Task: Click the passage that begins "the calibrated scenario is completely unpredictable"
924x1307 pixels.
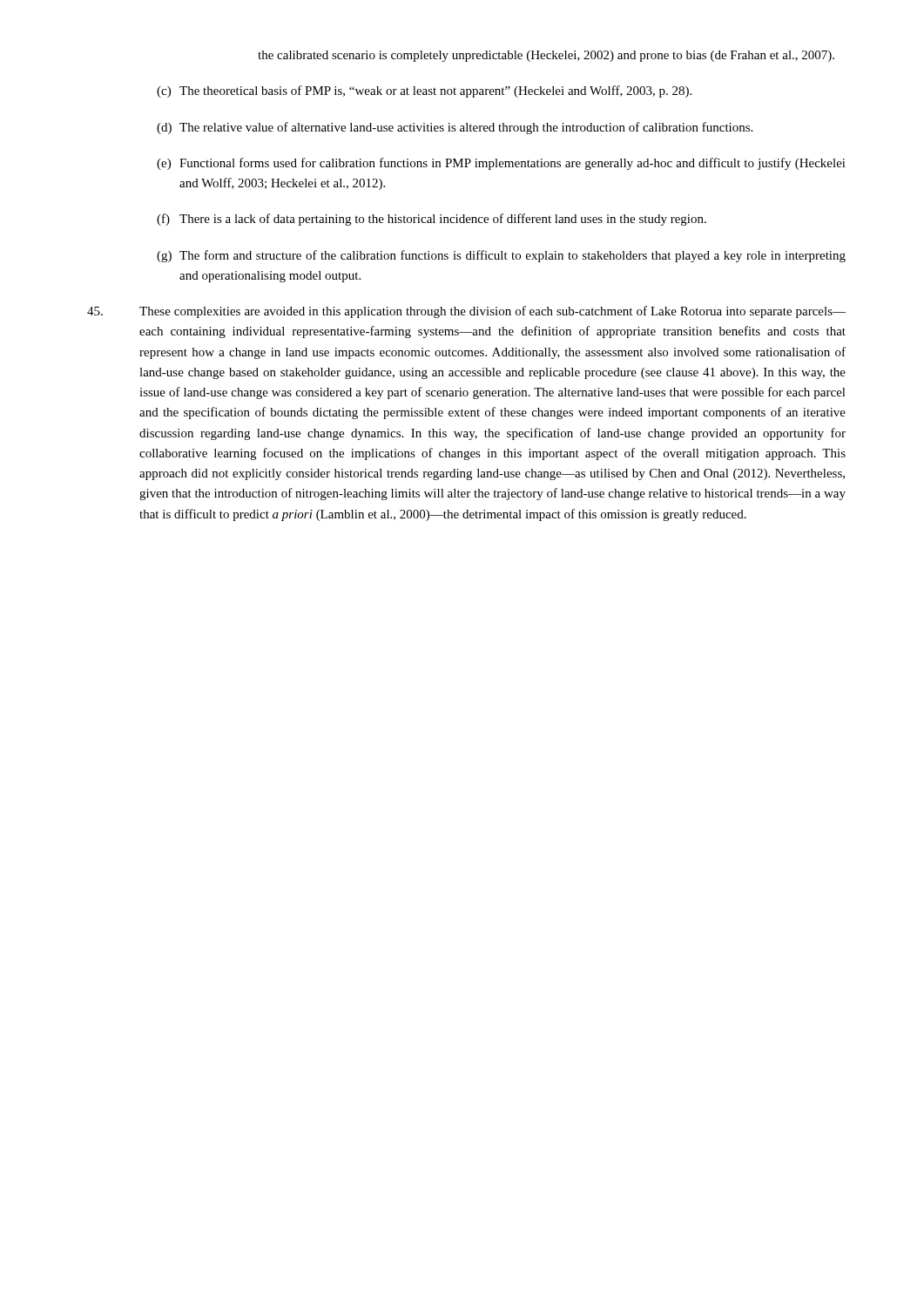Action: click(547, 55)
